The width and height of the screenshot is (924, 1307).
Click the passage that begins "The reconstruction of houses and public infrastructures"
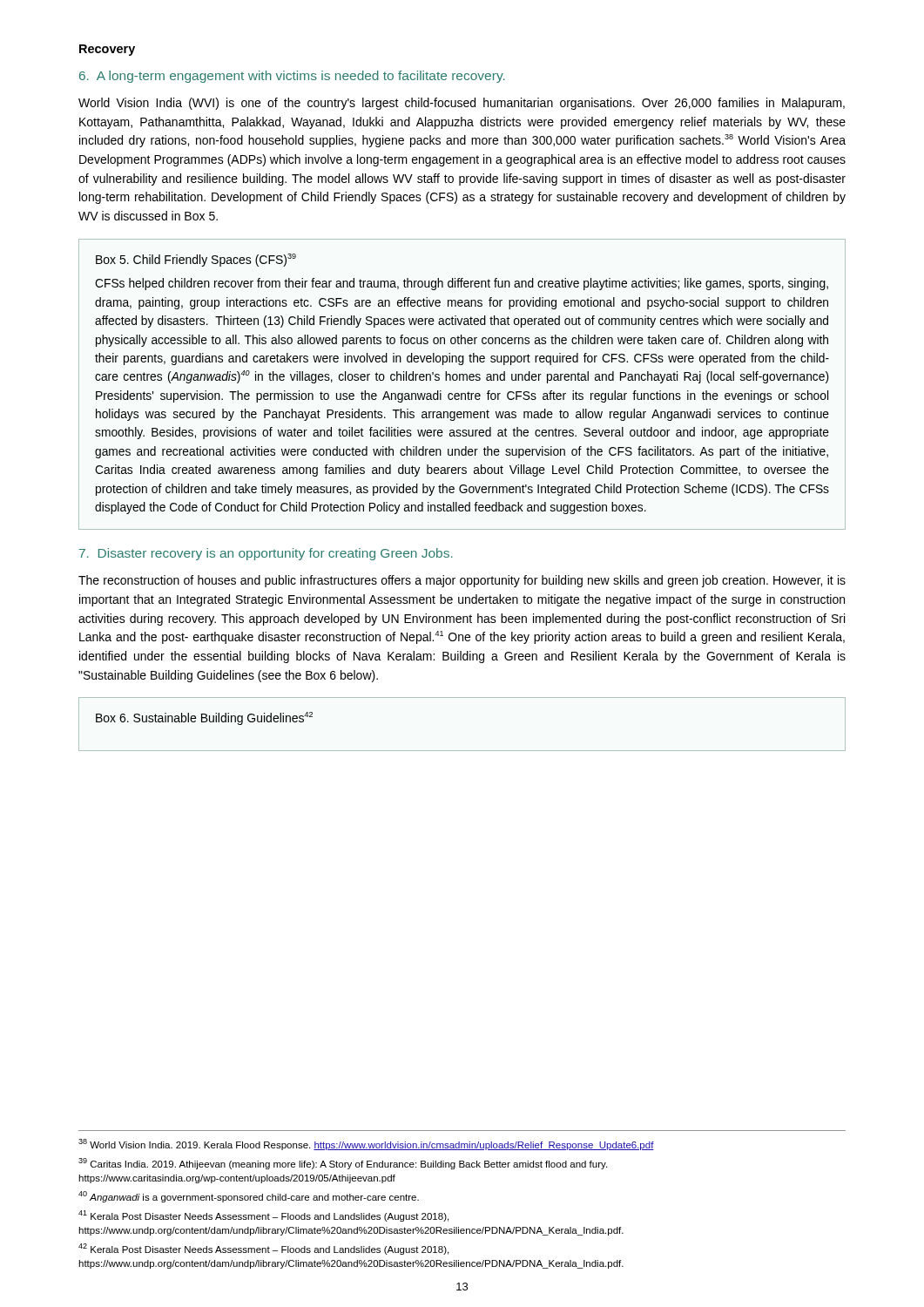tap(462, 628)
